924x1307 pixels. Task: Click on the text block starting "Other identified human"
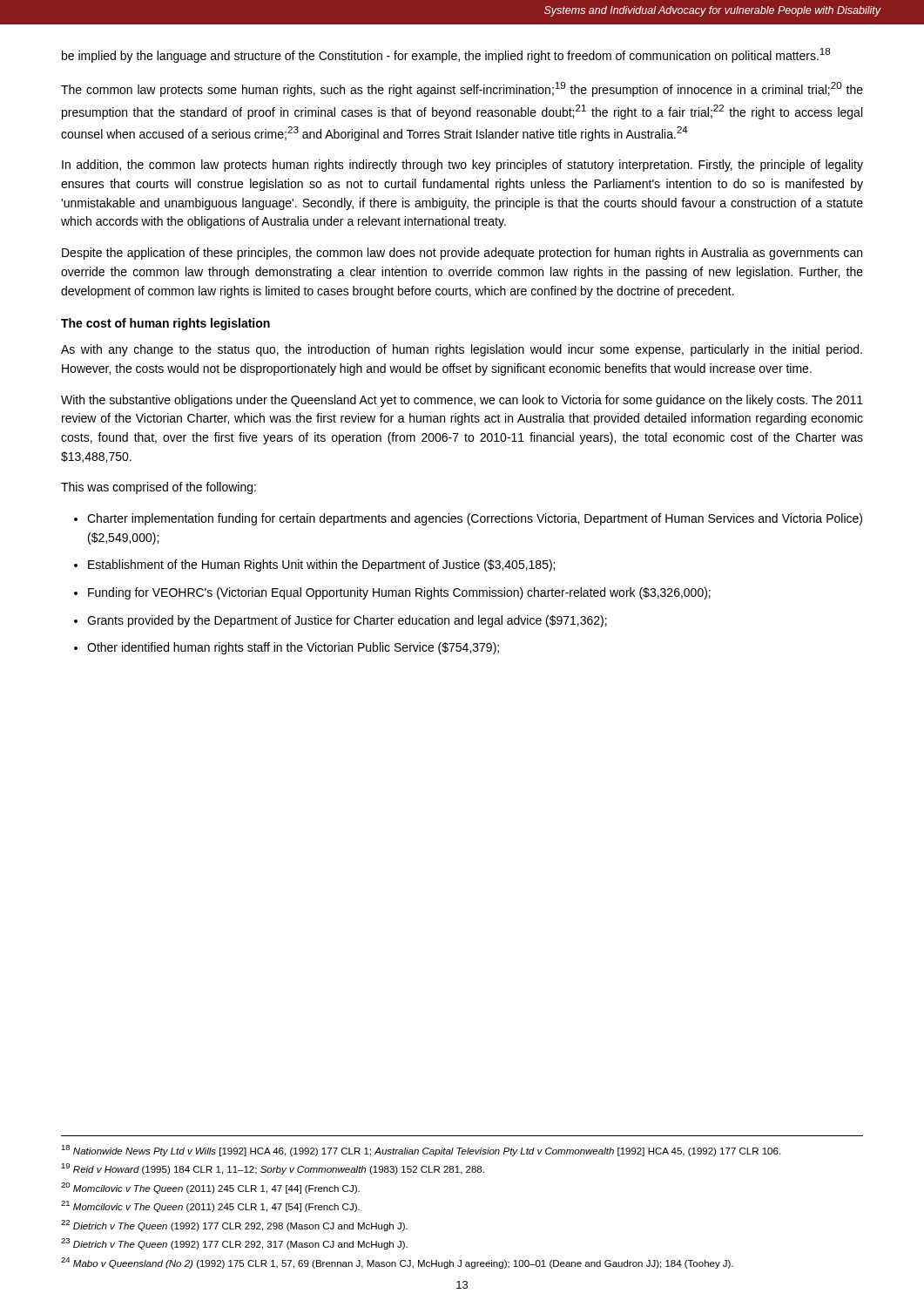[294, 648]
